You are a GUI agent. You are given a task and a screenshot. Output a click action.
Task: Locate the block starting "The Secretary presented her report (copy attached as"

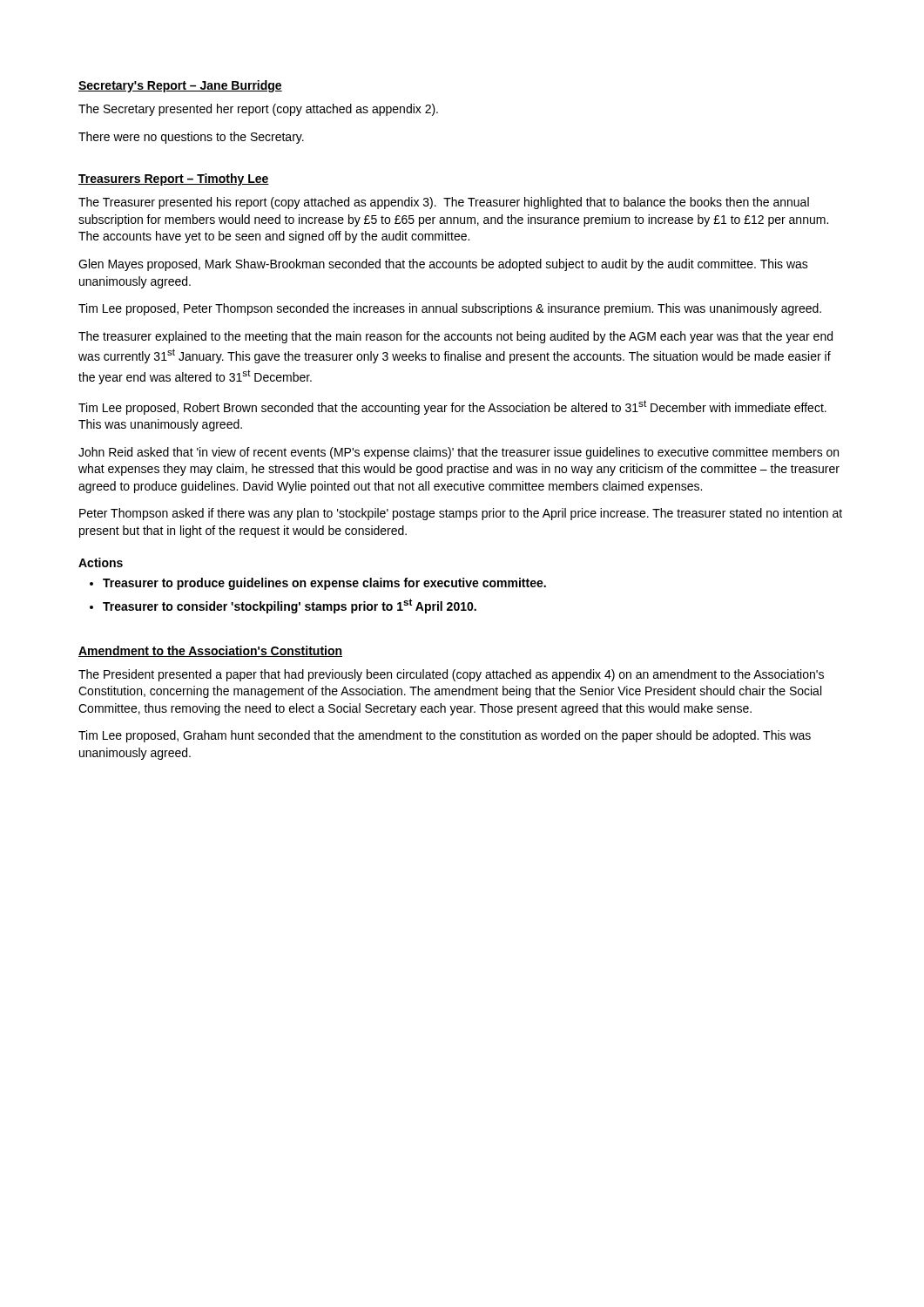point(259,109)
